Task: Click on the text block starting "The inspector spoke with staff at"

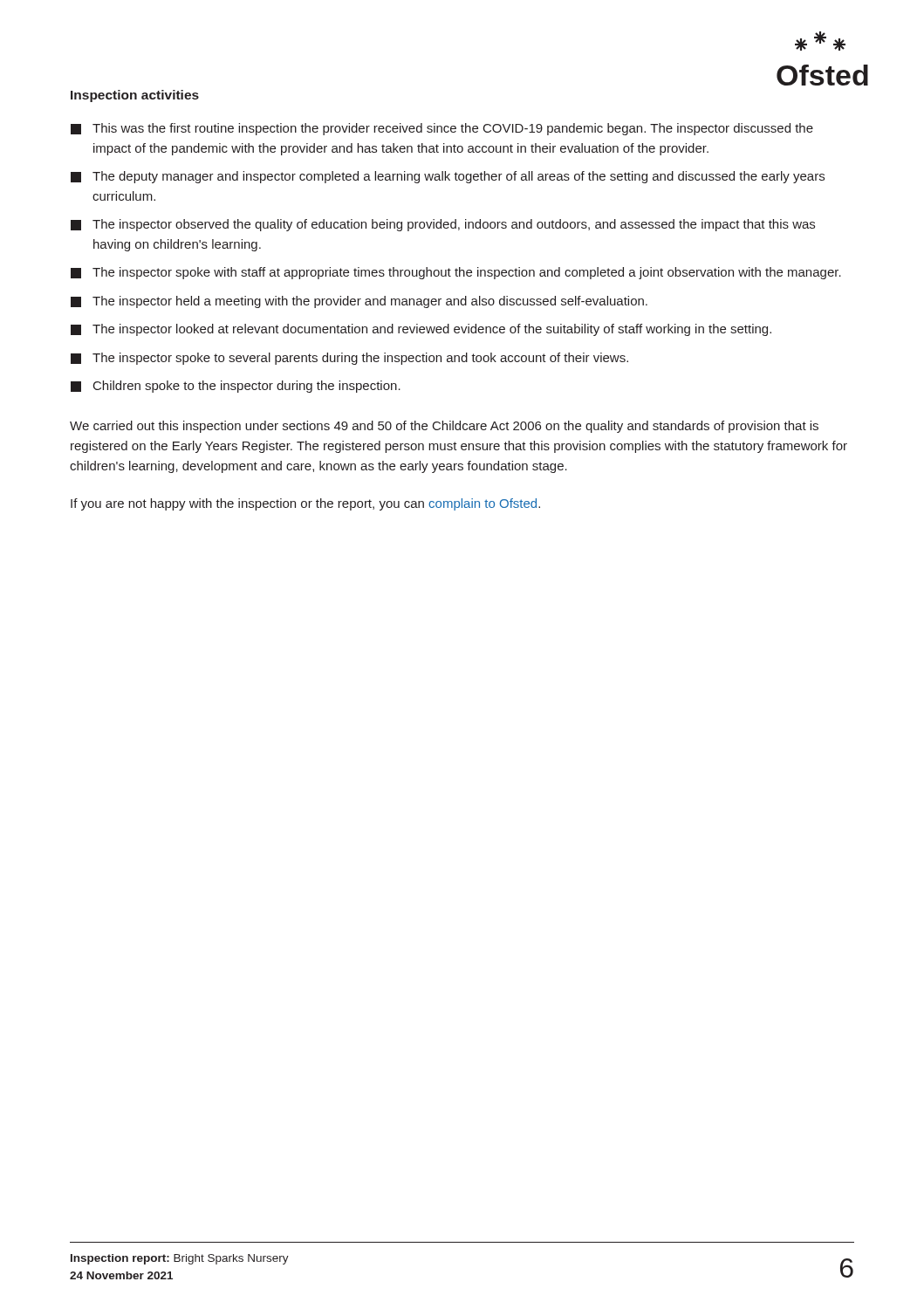Action: point(462,273)
